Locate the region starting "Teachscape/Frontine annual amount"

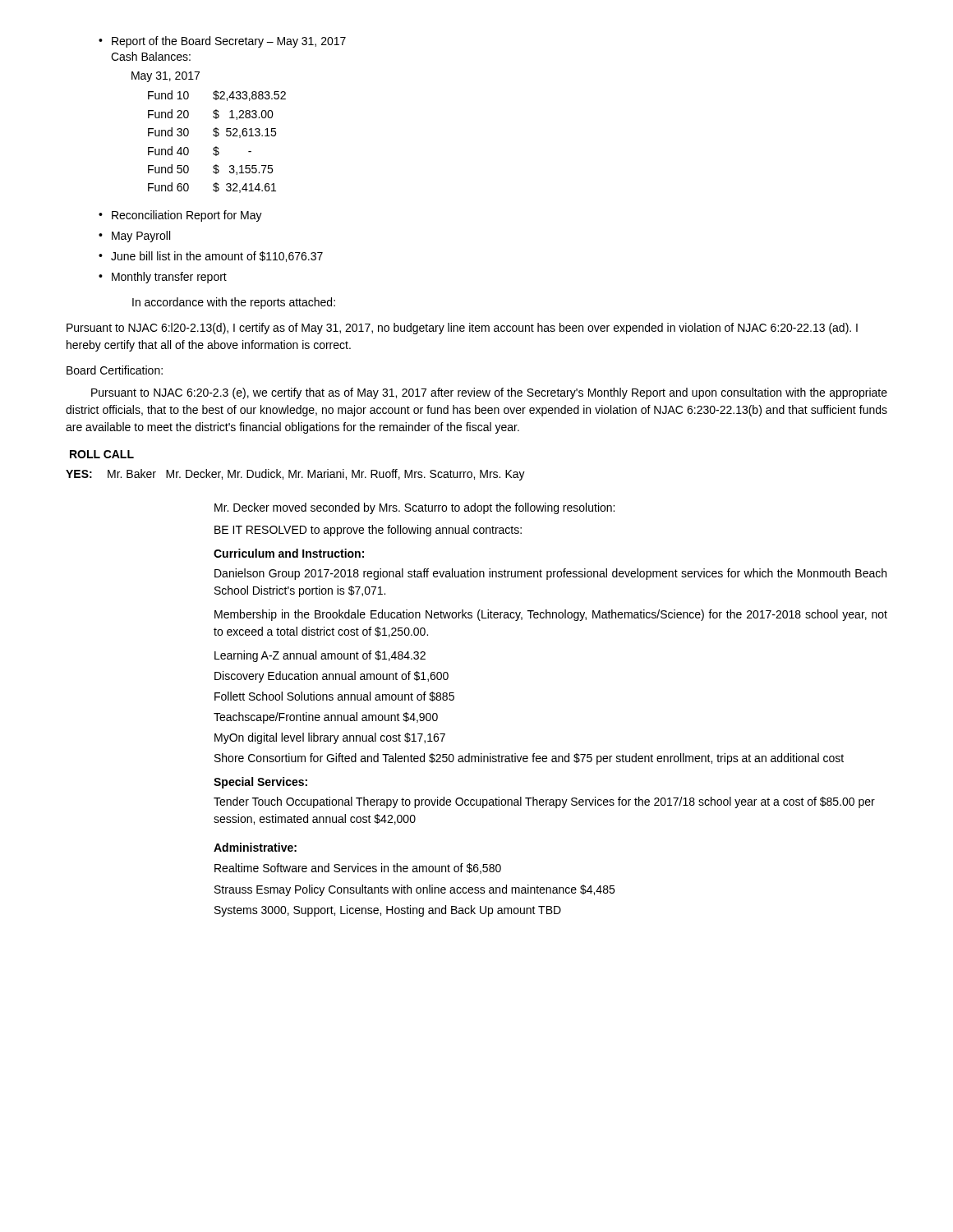[326, 717]
